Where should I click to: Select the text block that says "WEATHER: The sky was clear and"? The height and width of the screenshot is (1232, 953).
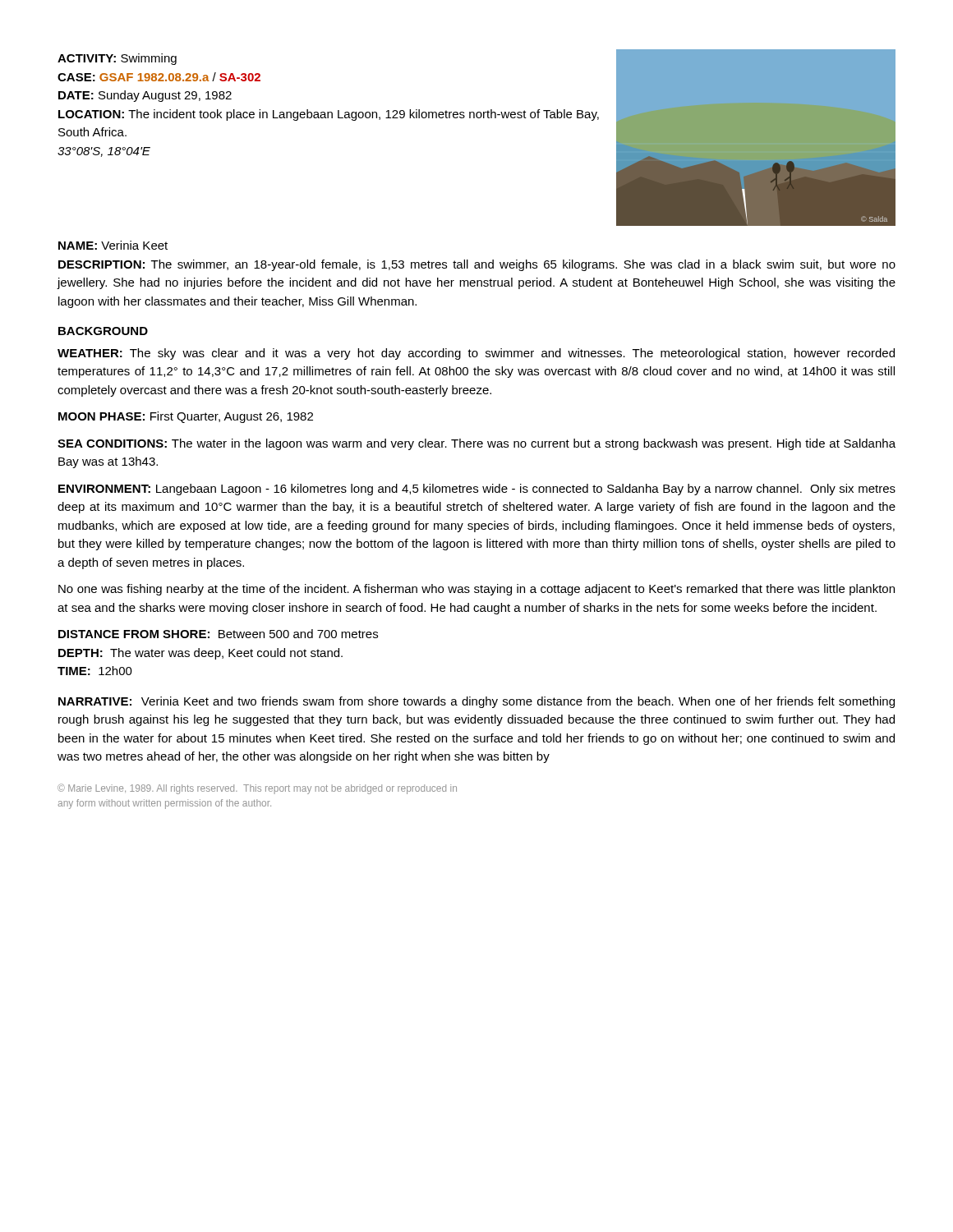click(x=476, y=371)
